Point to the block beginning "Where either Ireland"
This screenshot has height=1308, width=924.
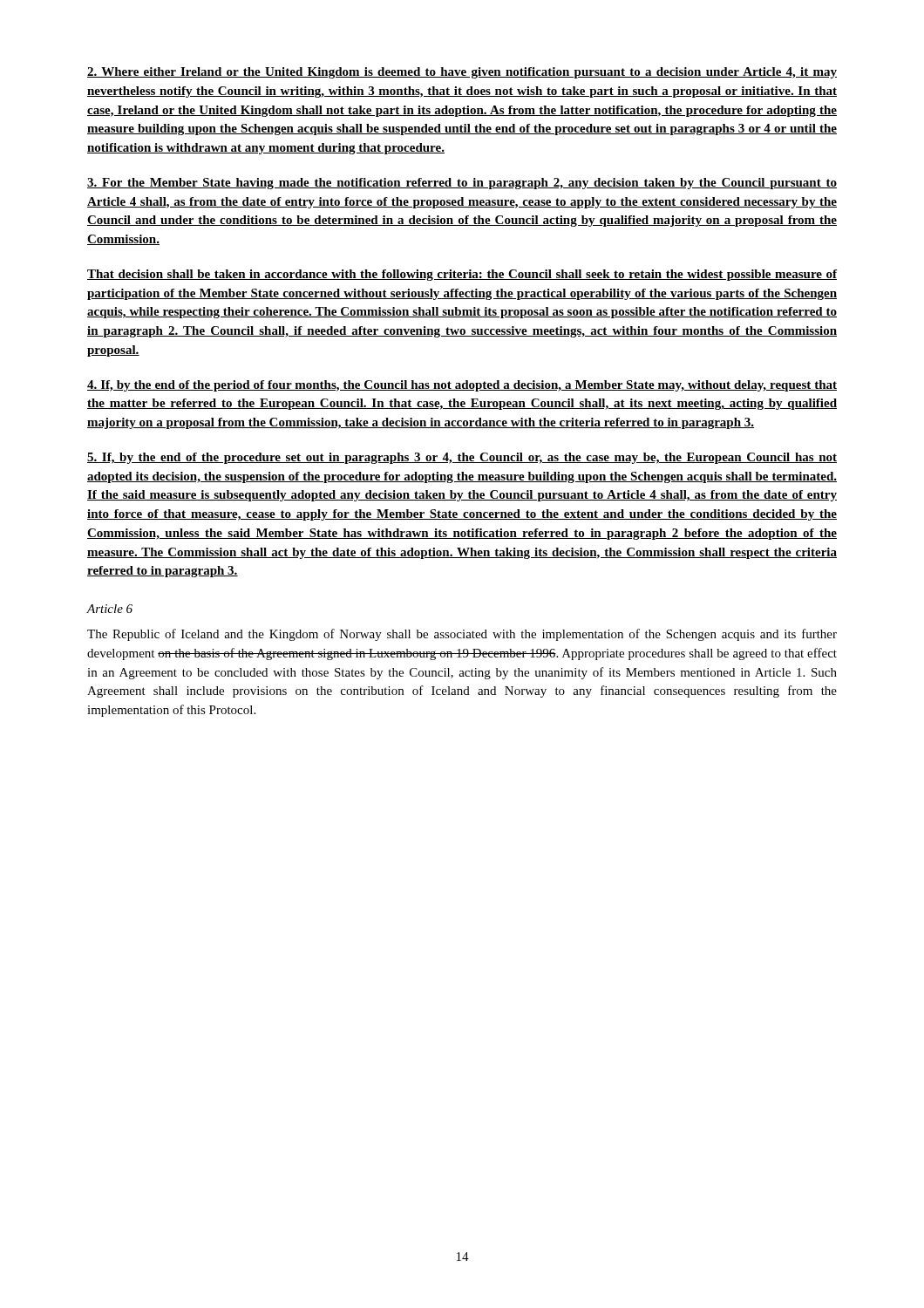click(x=462, y=109)
